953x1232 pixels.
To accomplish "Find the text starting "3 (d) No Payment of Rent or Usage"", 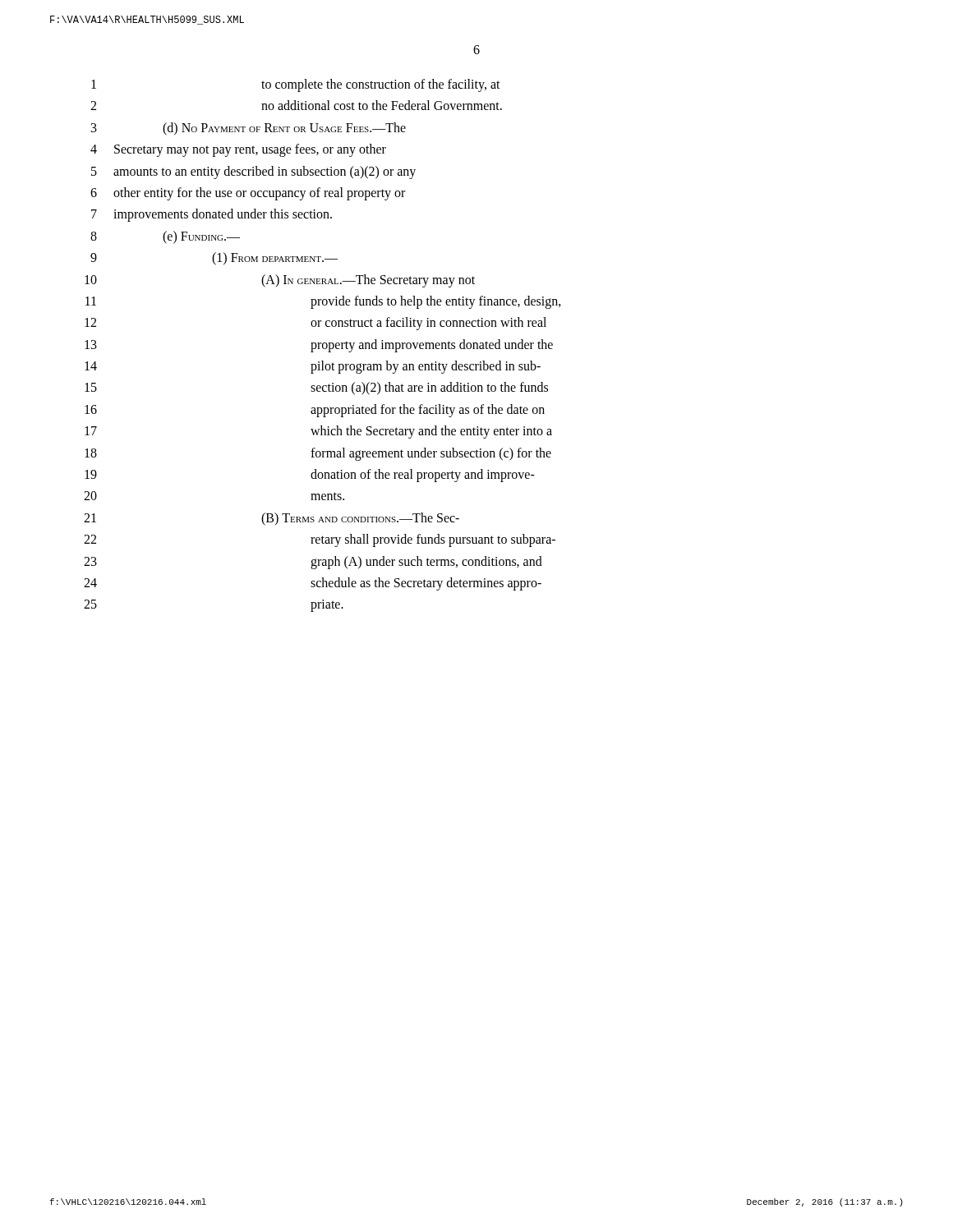I will click(x=249, y=129).
